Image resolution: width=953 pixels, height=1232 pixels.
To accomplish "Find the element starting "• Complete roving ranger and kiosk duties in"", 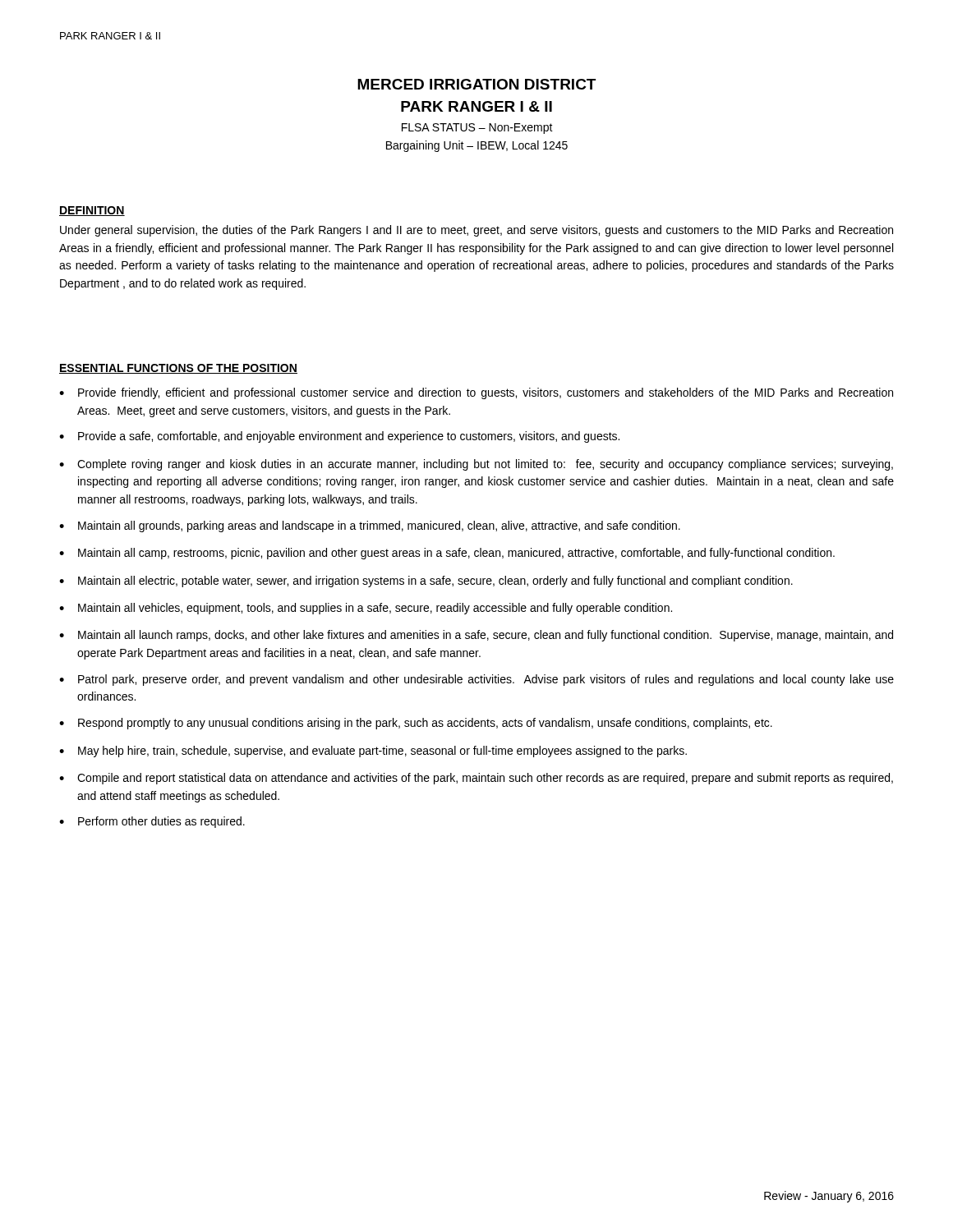I will point(476,482).
